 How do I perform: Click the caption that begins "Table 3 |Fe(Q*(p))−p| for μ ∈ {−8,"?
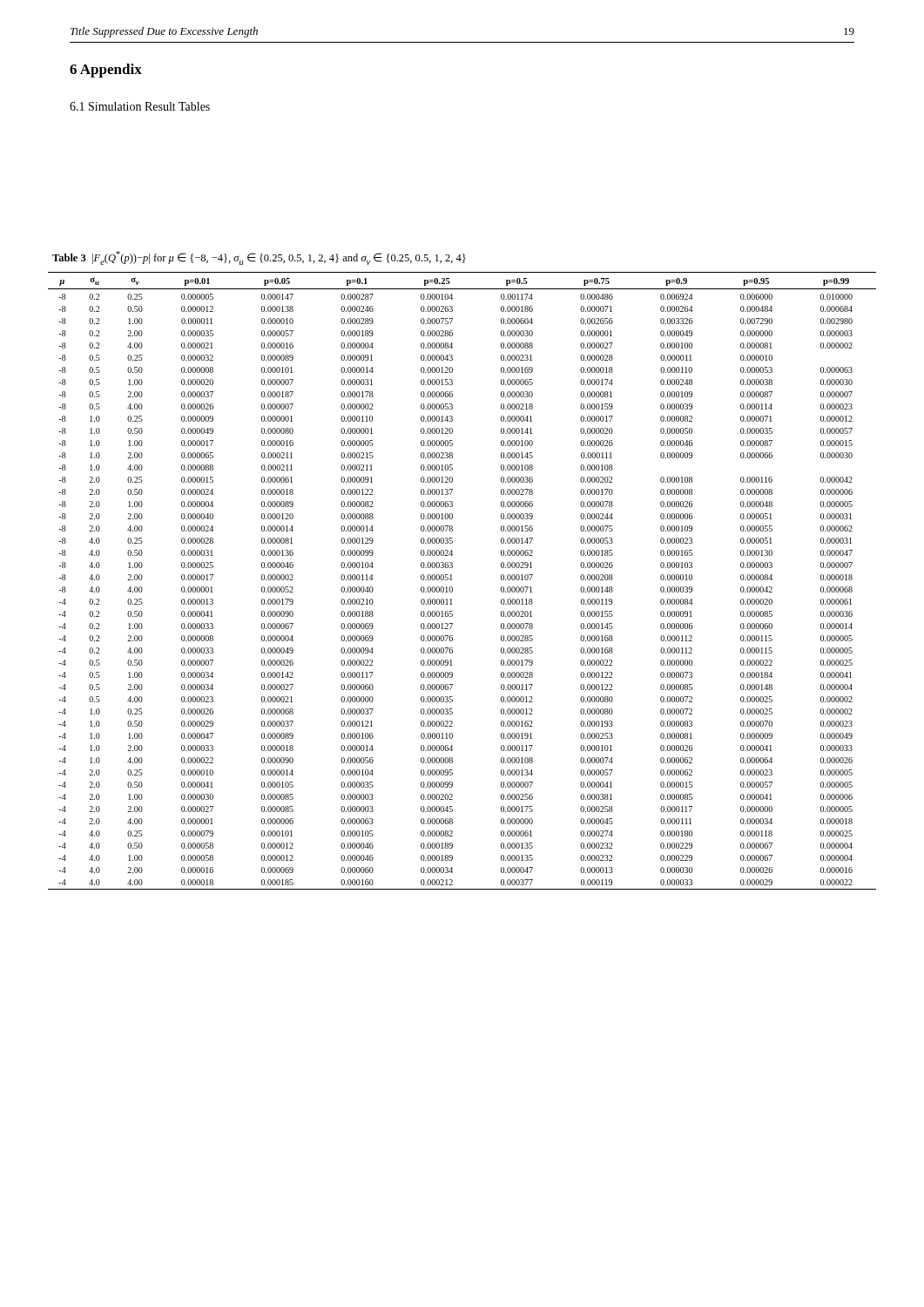point(259,258)
